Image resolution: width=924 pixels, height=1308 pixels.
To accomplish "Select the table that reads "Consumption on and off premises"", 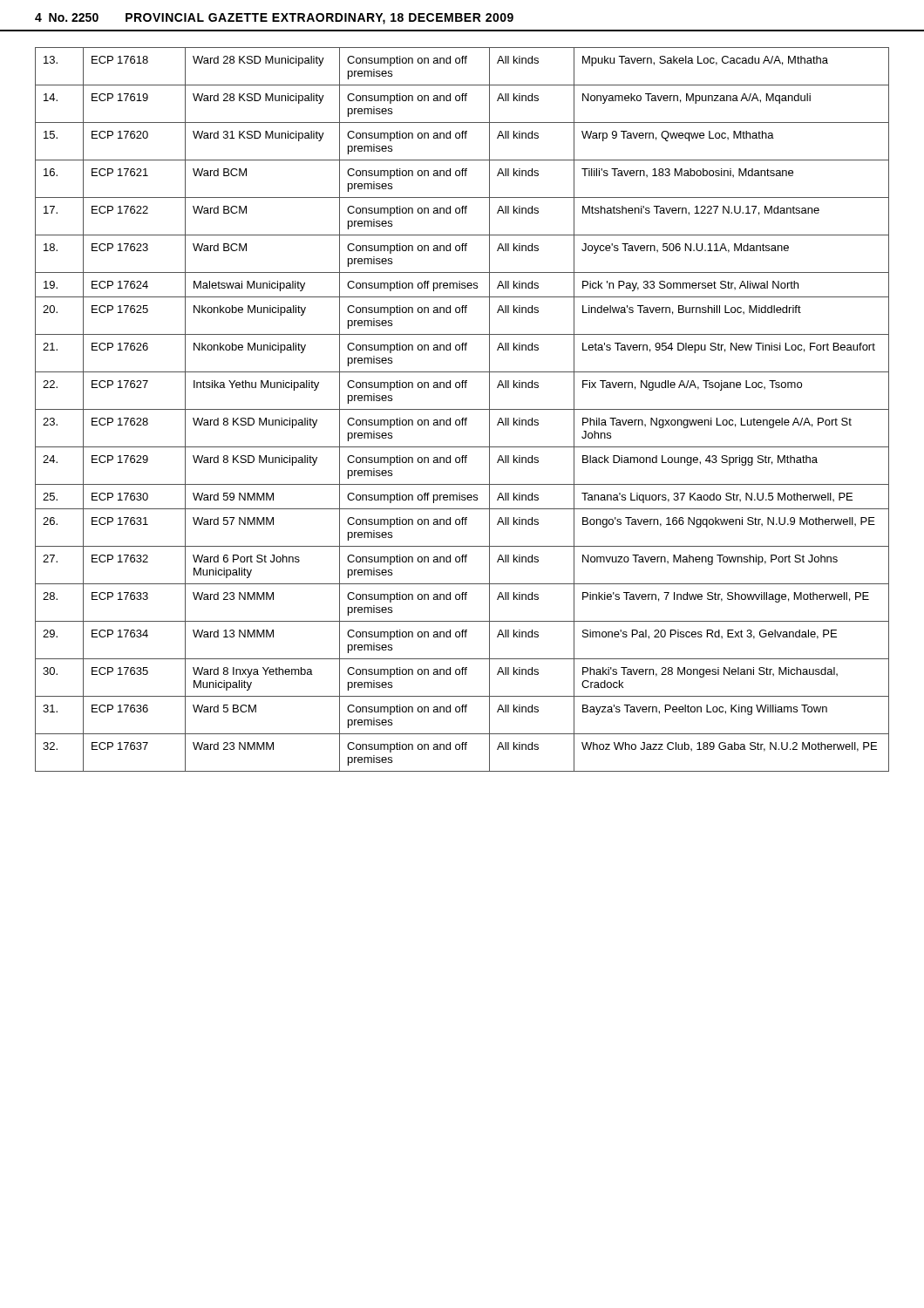I will tap(462, 409).
